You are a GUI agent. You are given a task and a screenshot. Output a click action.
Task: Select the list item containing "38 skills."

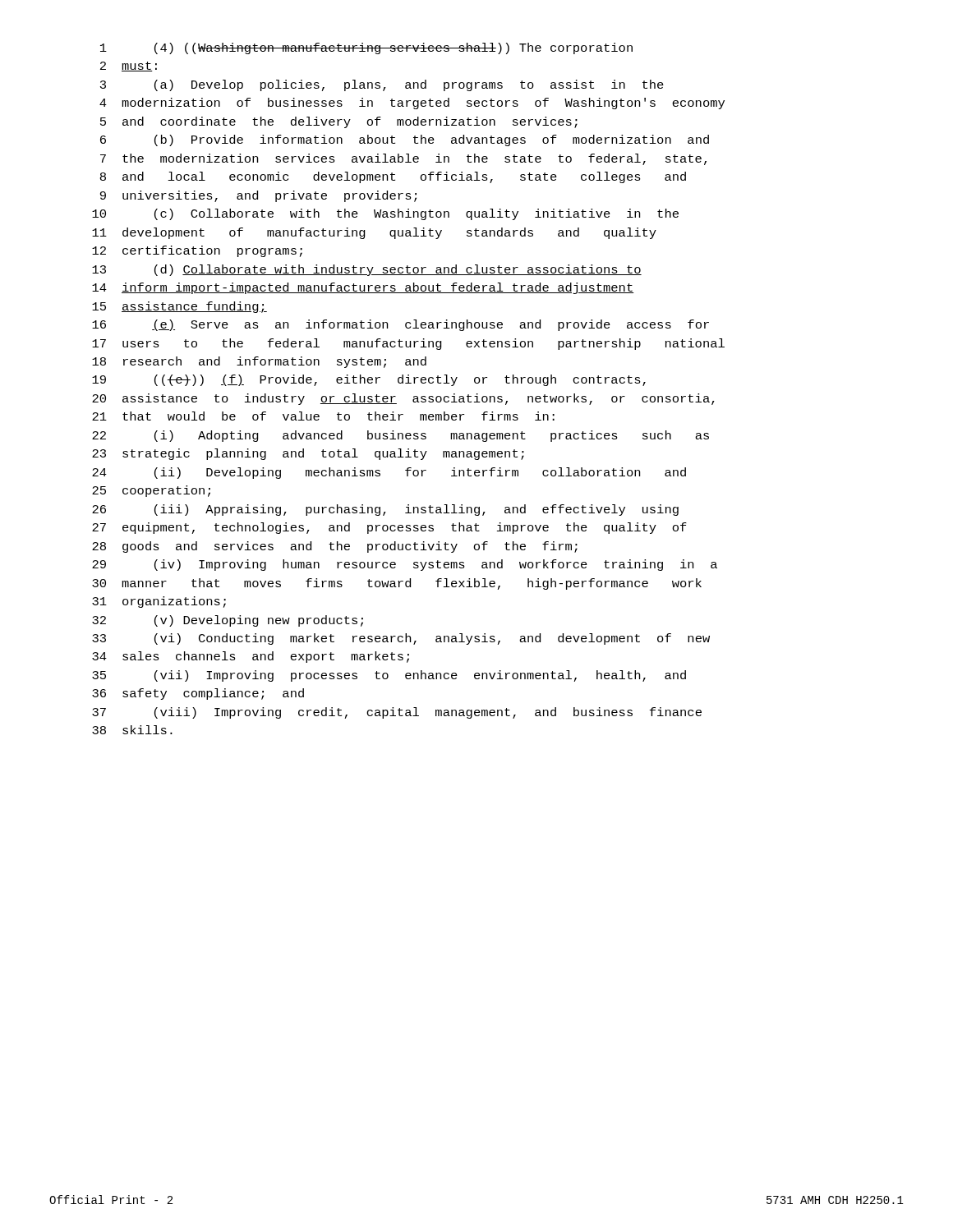coord(120,731)
